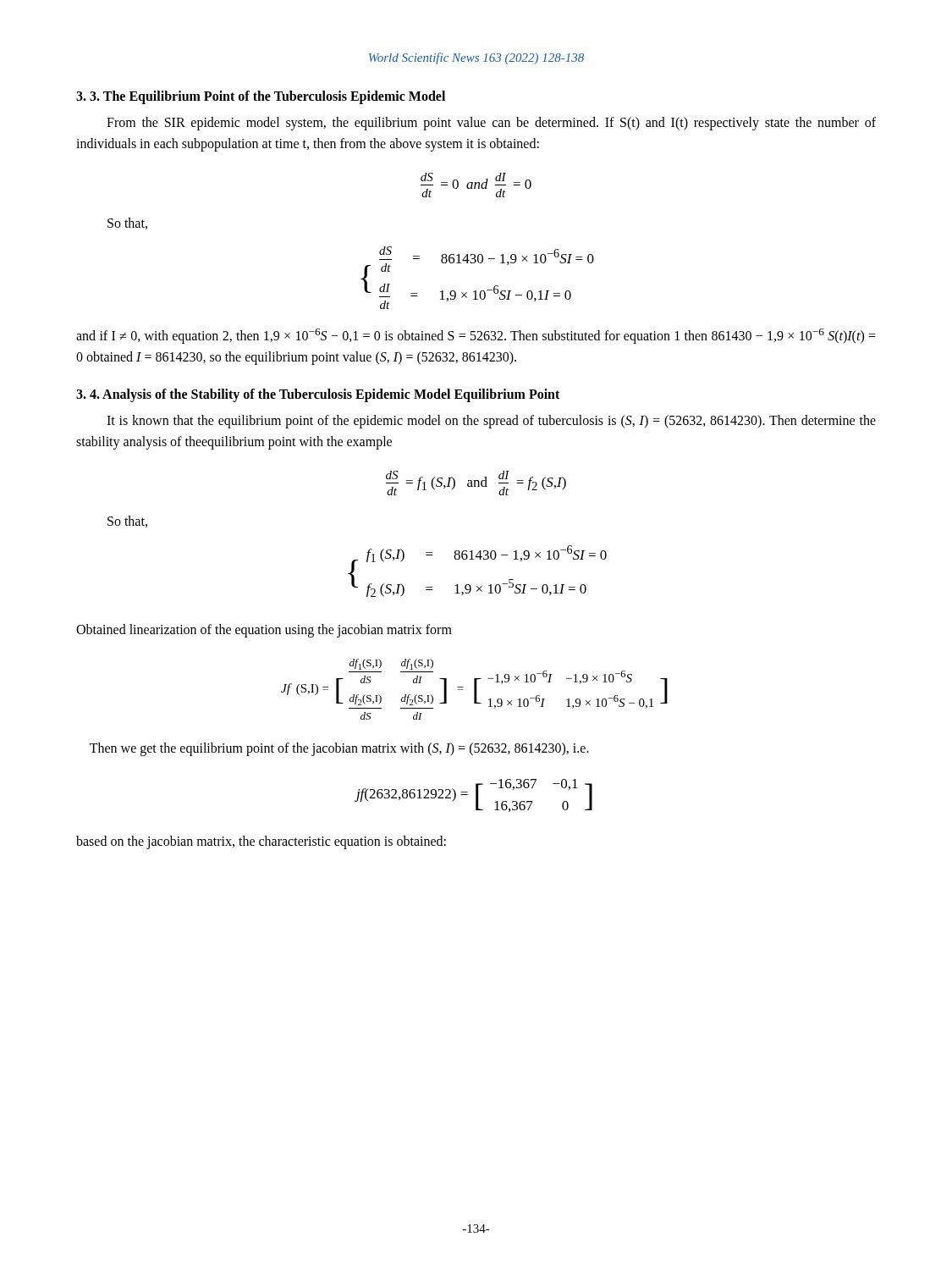This screenshot has width=952, height=1270.
Task: Click on the element starting "Obtained linearization of the equation"
Action: [264, 629]
